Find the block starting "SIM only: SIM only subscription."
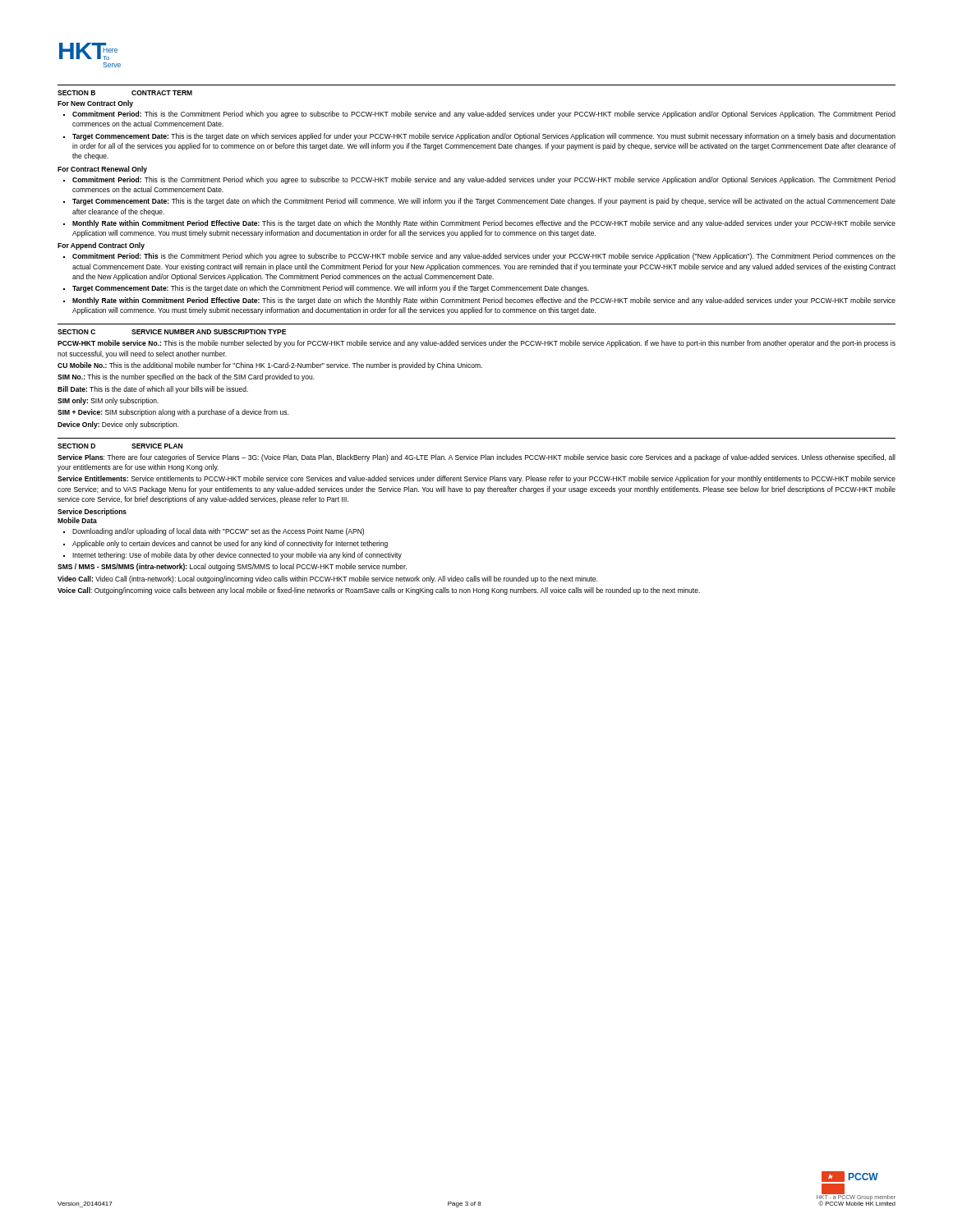This screenshot has width=953, height=1232. [x=108, y=401]
